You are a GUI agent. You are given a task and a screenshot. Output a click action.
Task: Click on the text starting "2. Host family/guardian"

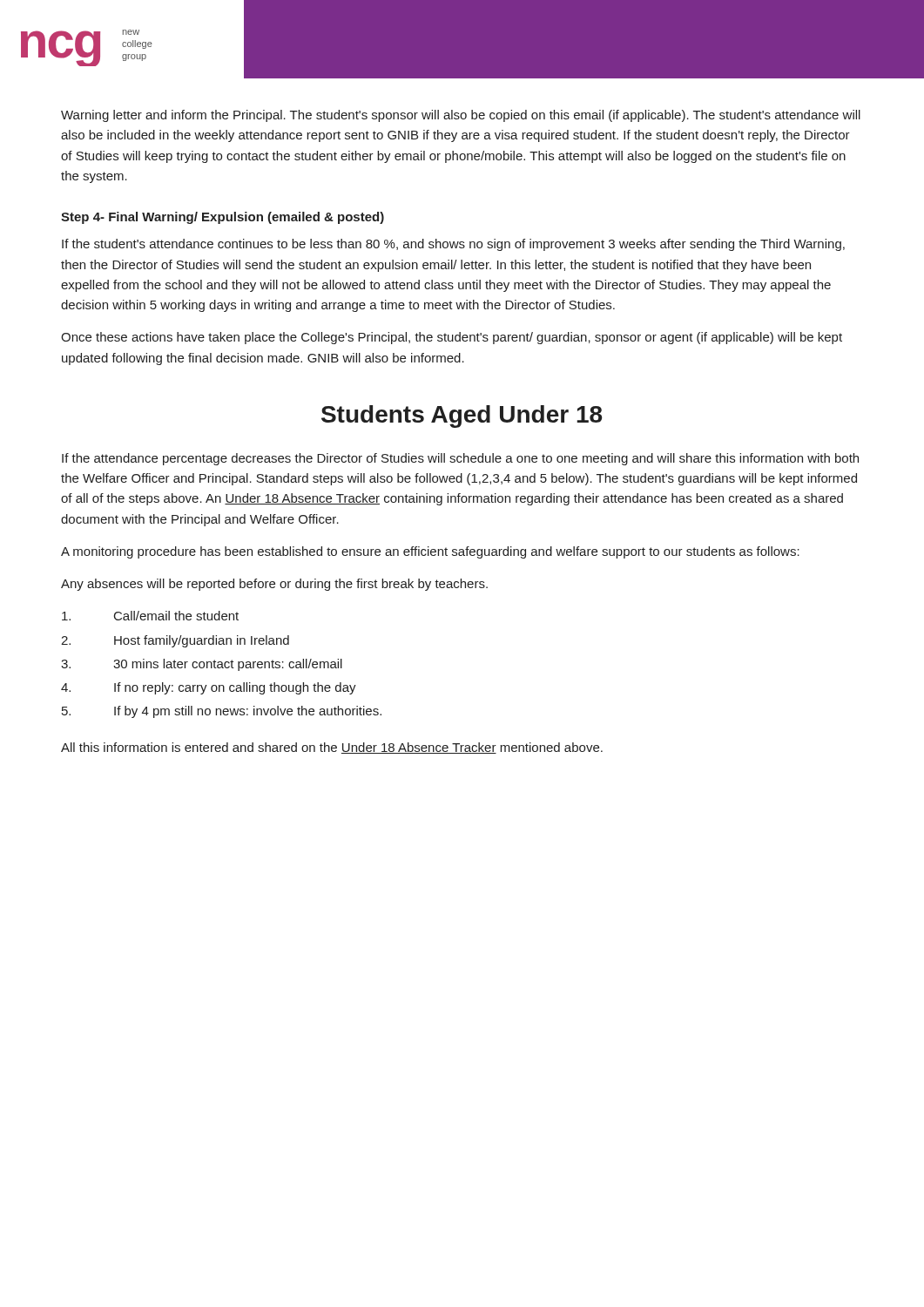click(175, 641)
